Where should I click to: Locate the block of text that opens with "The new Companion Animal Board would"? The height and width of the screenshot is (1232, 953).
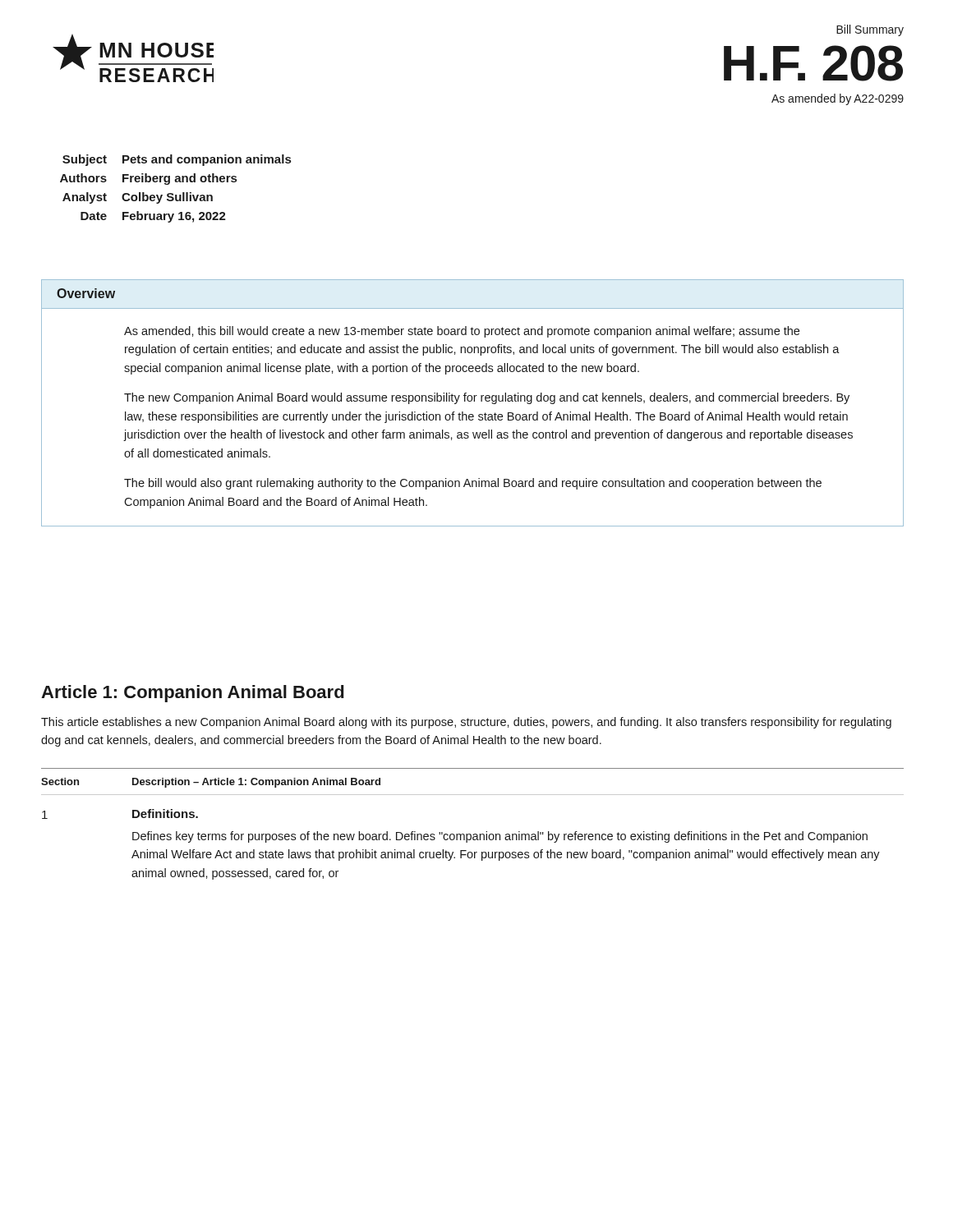pyautogui.click(x=489, y=426)
